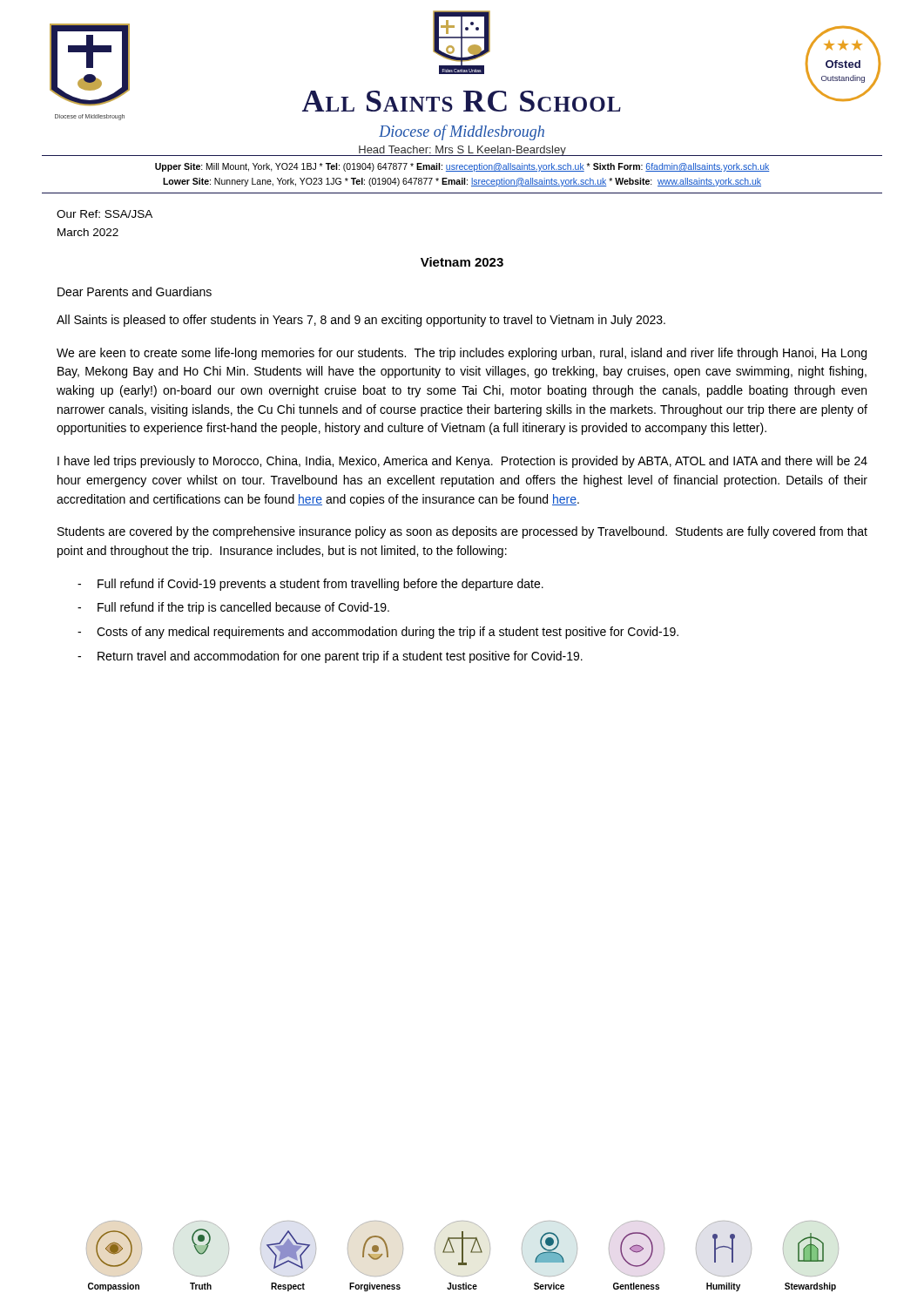This screenshot has height=1307, width=924.
Task: Locate the block of text that opens with "- Return travel and accommodation for one parent"
Action: (330, 657)
